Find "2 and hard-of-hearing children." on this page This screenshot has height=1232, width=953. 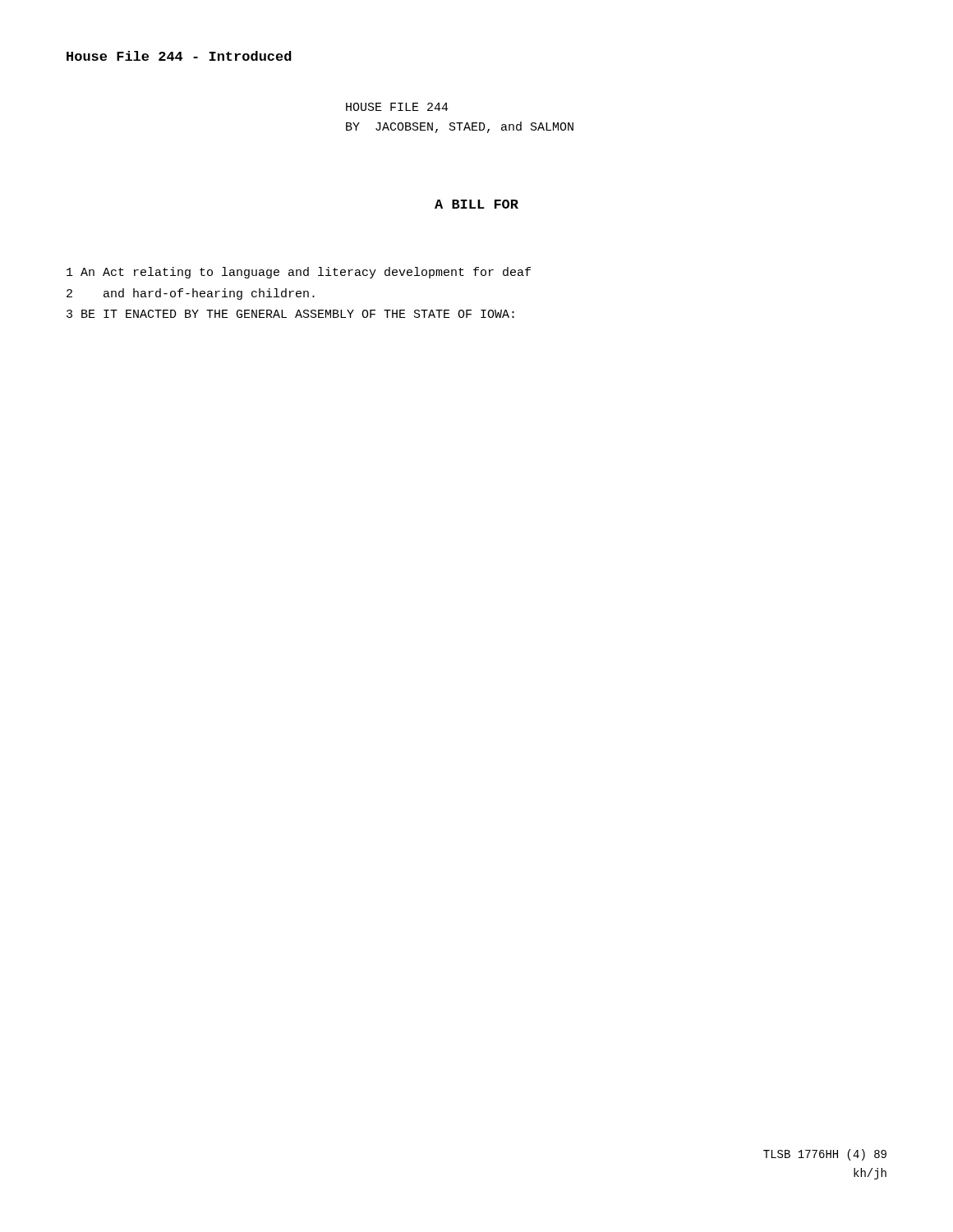191,294
